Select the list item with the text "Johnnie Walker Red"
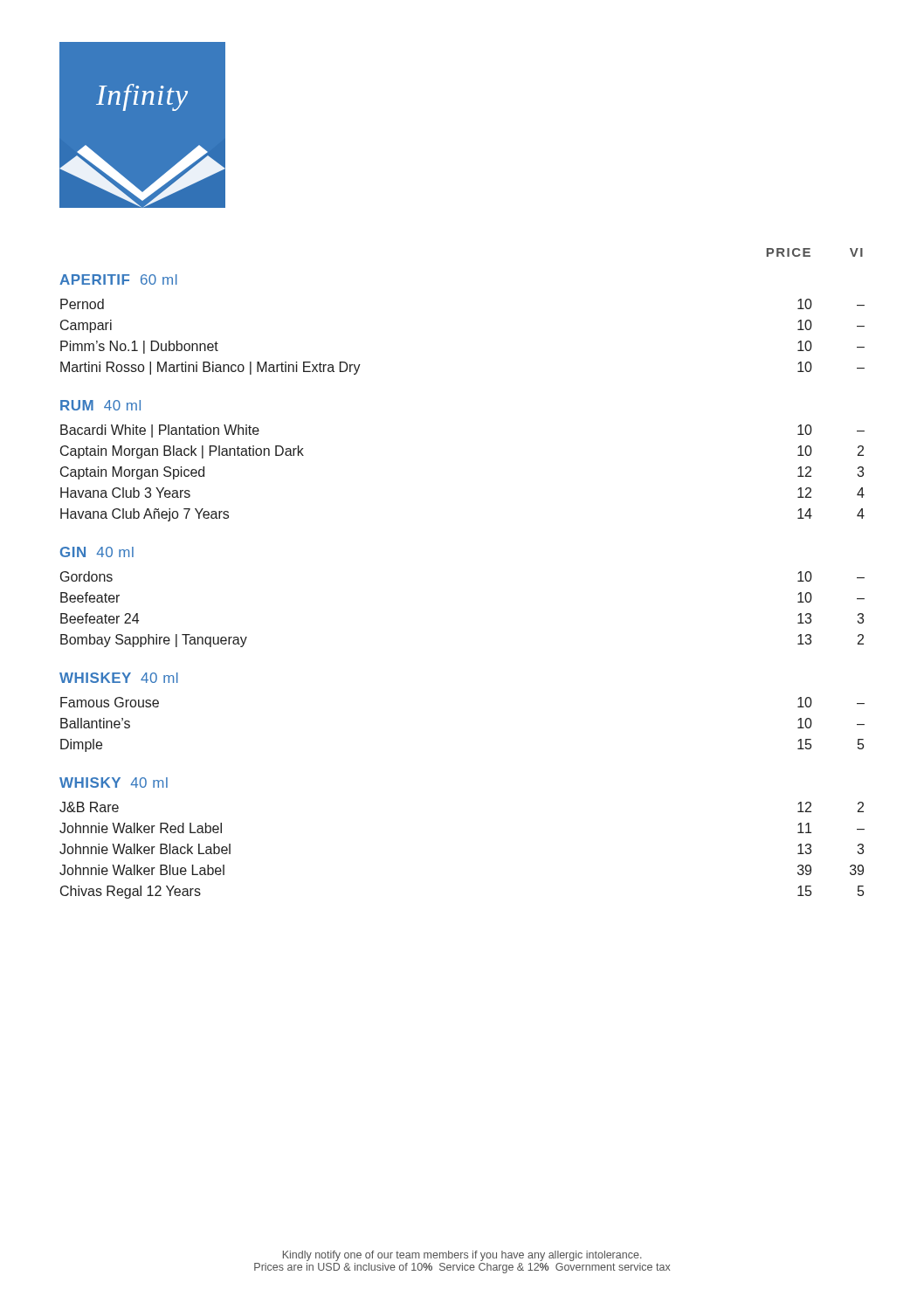The width and height of the screenshot is (924, 1310). [x=139, y=827]
